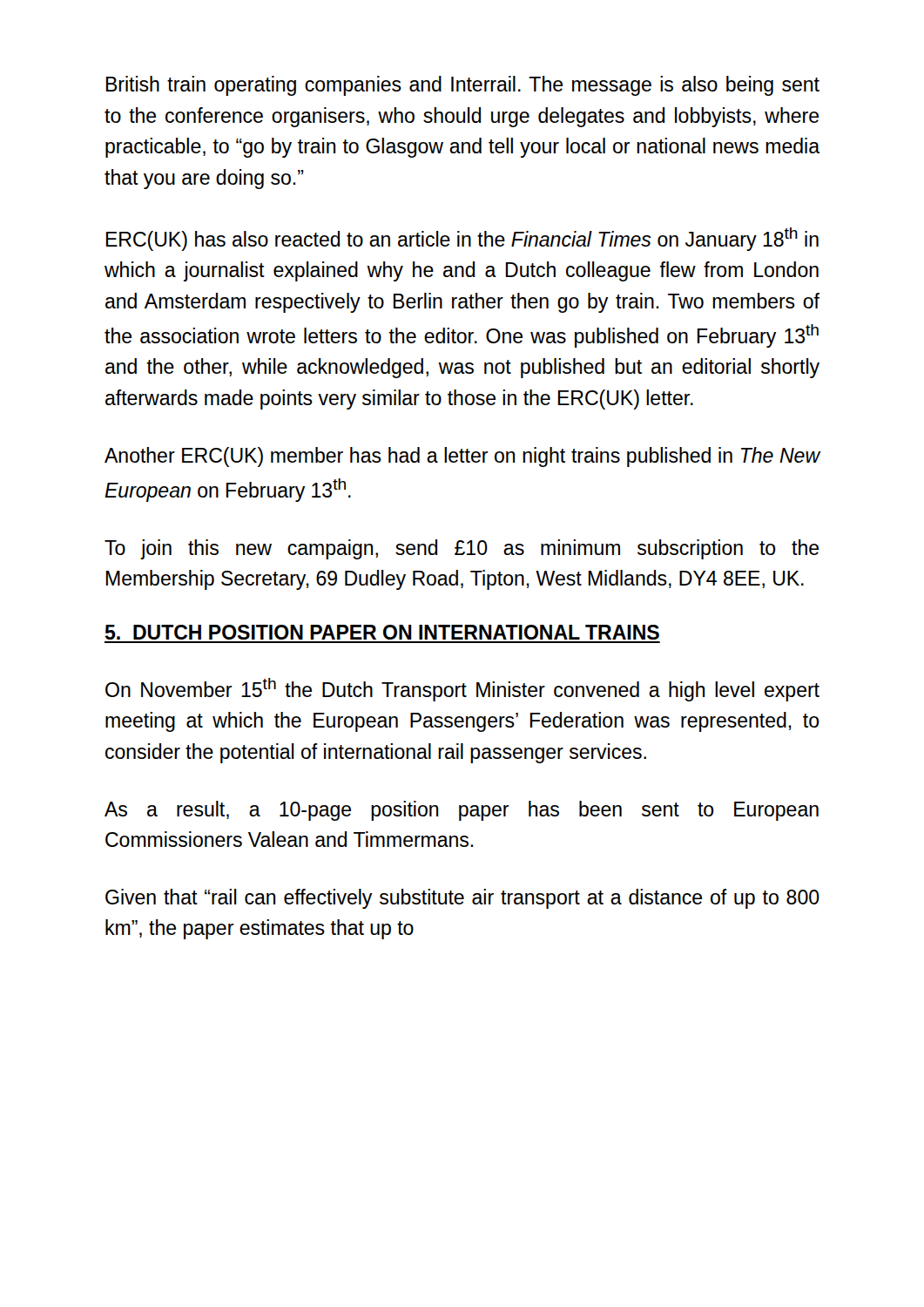This screenshot has width=924, height=1307.
Task: Find the block on this page that starts "Another ERC(UK) member has had a letter"
Action: pyautogui.click(x=462, y=473)
